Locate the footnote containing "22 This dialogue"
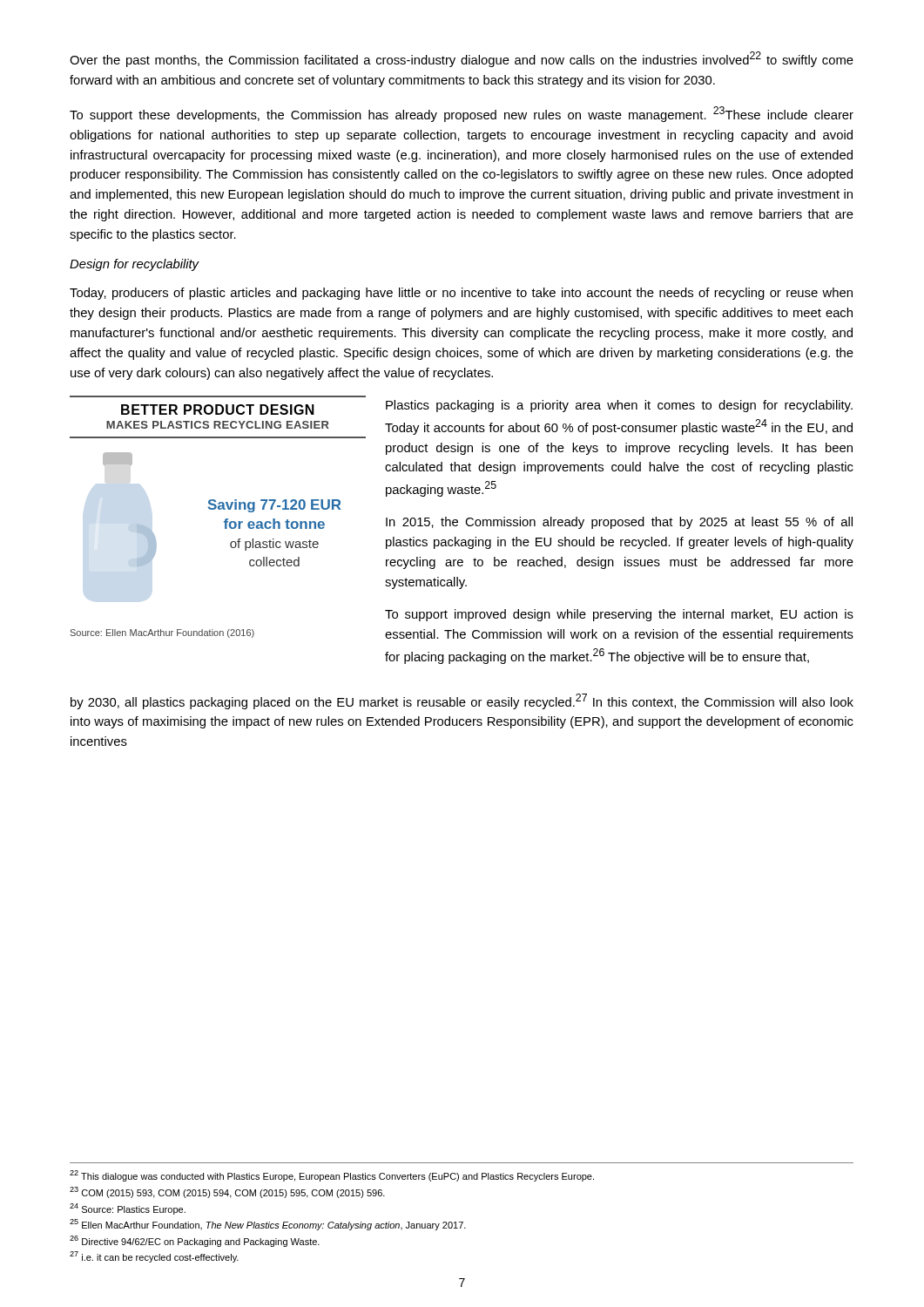The height and width of the screenshot is (1307, 924). (x=332, y=1175)
